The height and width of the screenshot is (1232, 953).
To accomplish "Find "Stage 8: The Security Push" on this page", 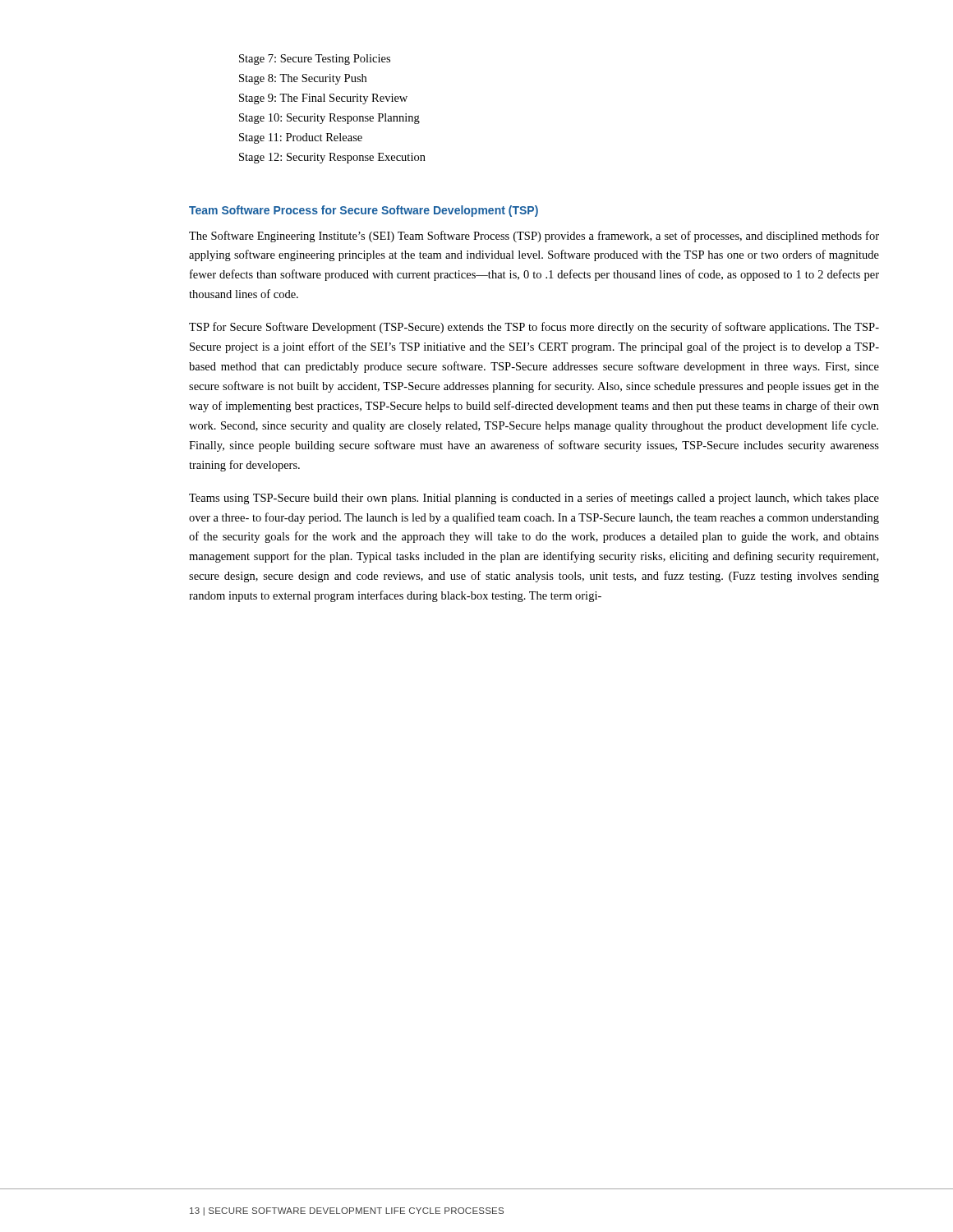I will [x=303, y=78].
